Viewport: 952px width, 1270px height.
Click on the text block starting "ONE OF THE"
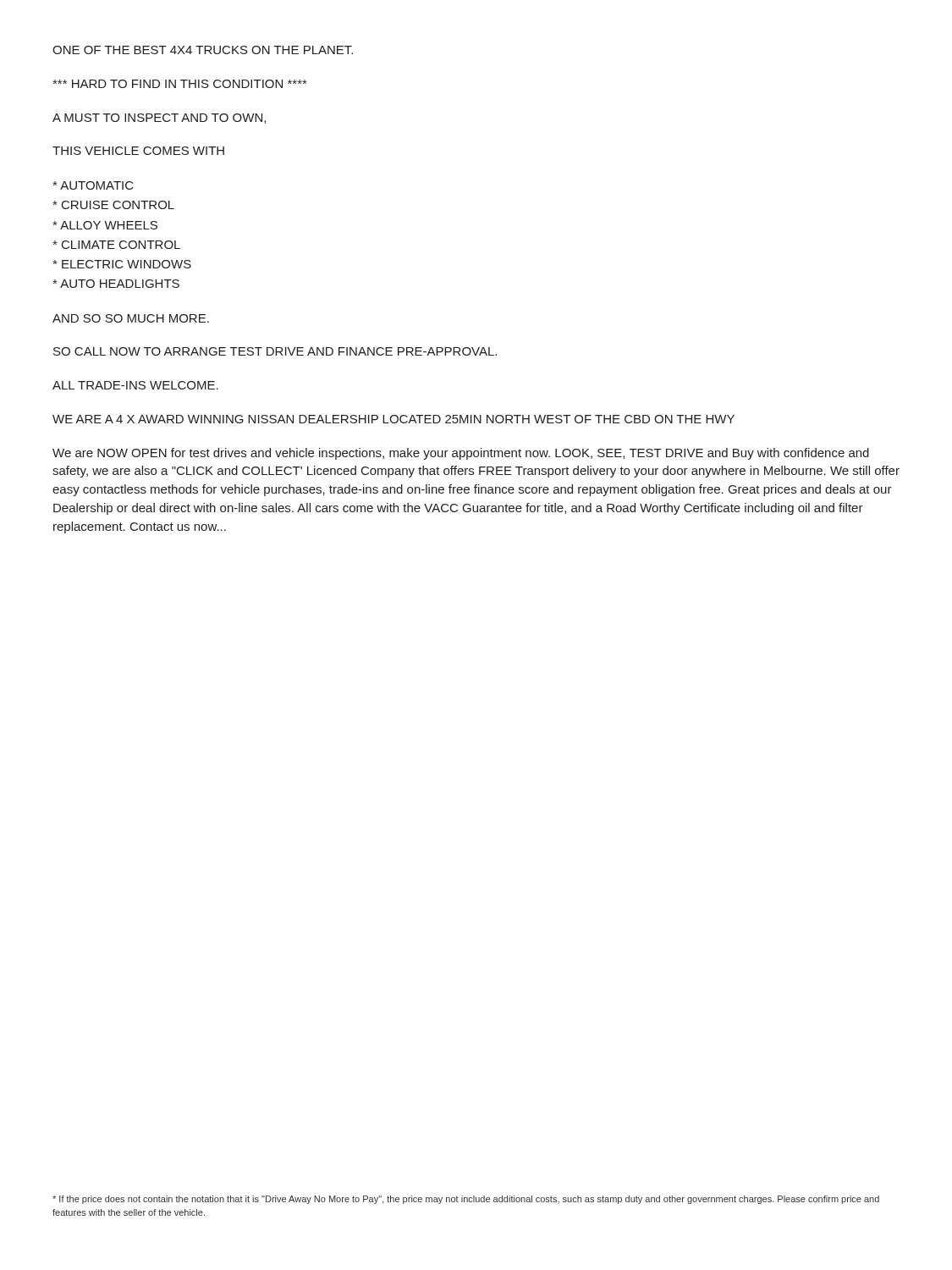(x=203, y=50)
